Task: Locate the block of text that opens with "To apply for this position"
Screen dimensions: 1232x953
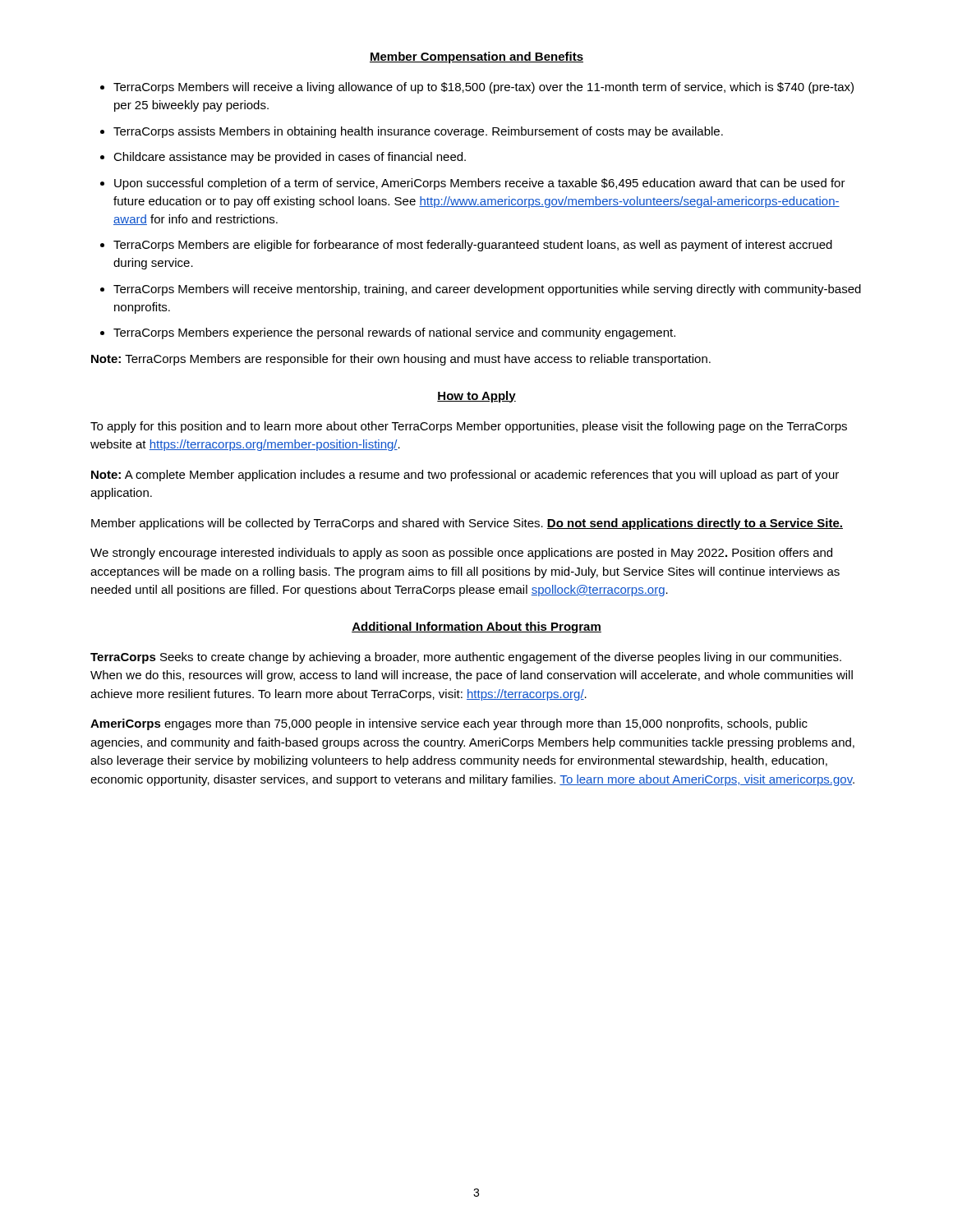Action: click(x=469, y=435)
